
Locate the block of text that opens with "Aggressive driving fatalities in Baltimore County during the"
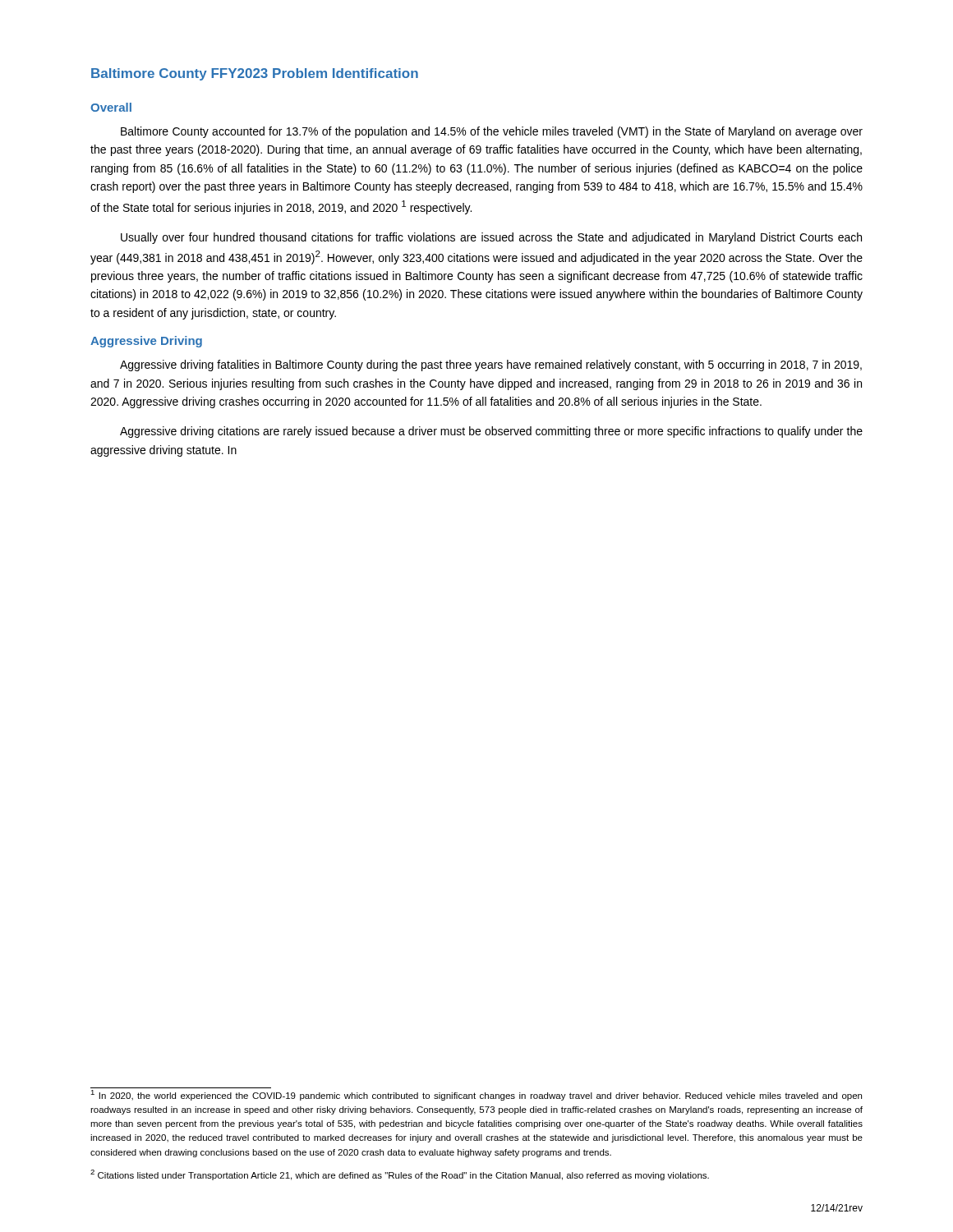(476, 408)
